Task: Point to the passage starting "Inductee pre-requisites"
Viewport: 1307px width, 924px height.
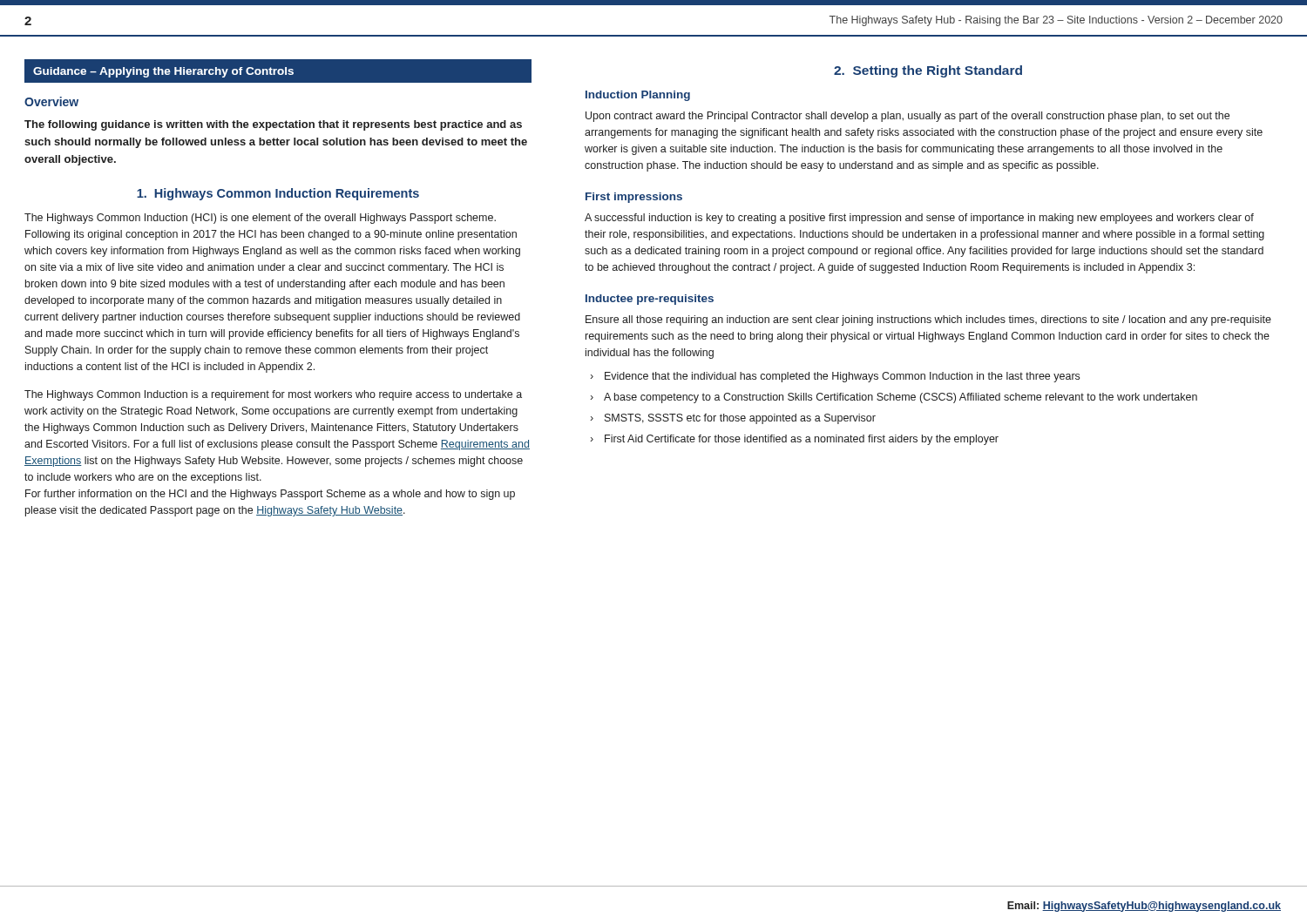Action: (649, 298)
